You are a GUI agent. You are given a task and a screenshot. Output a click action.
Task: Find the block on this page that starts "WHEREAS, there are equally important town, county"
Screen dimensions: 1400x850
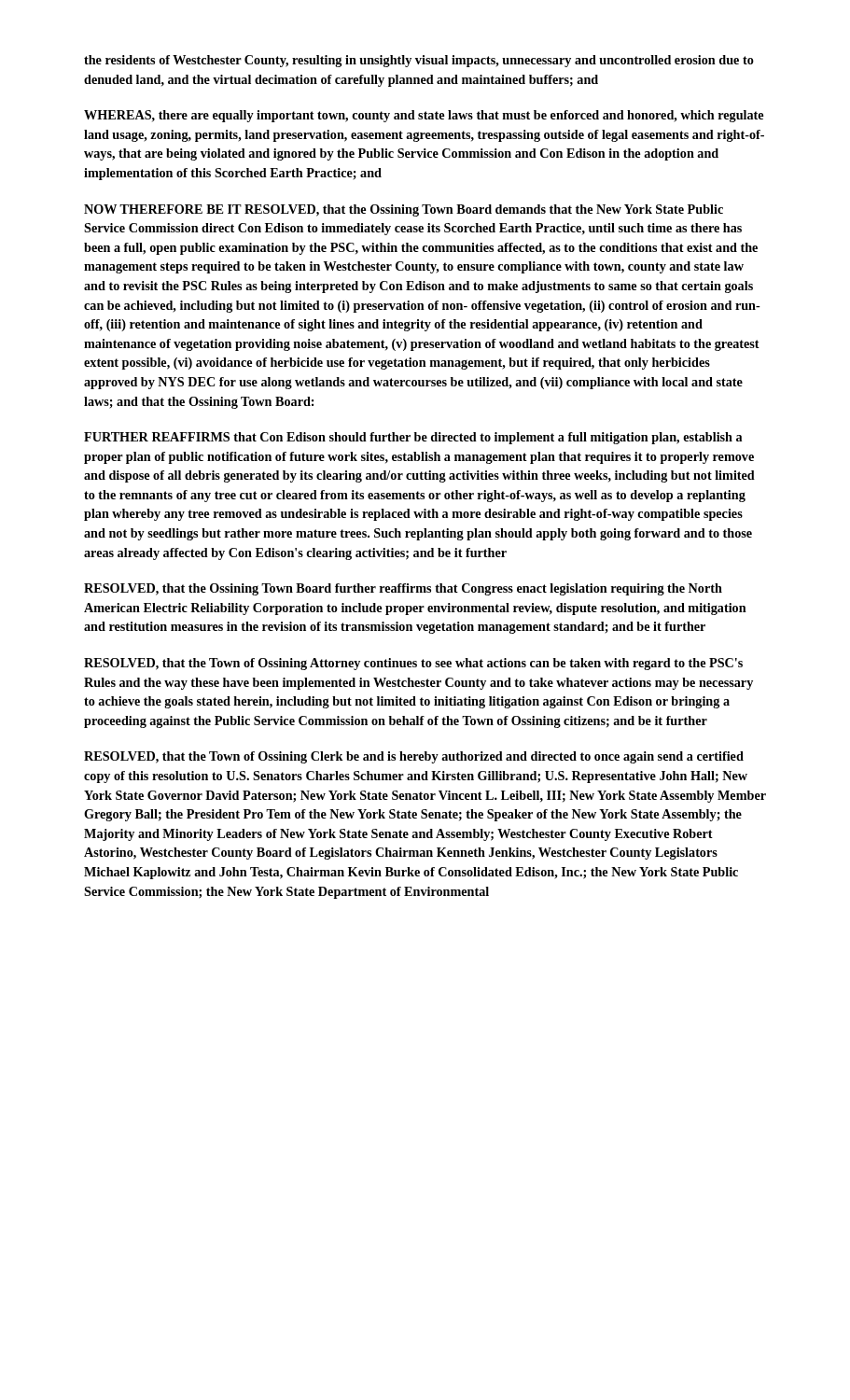(x=424, y=144)
